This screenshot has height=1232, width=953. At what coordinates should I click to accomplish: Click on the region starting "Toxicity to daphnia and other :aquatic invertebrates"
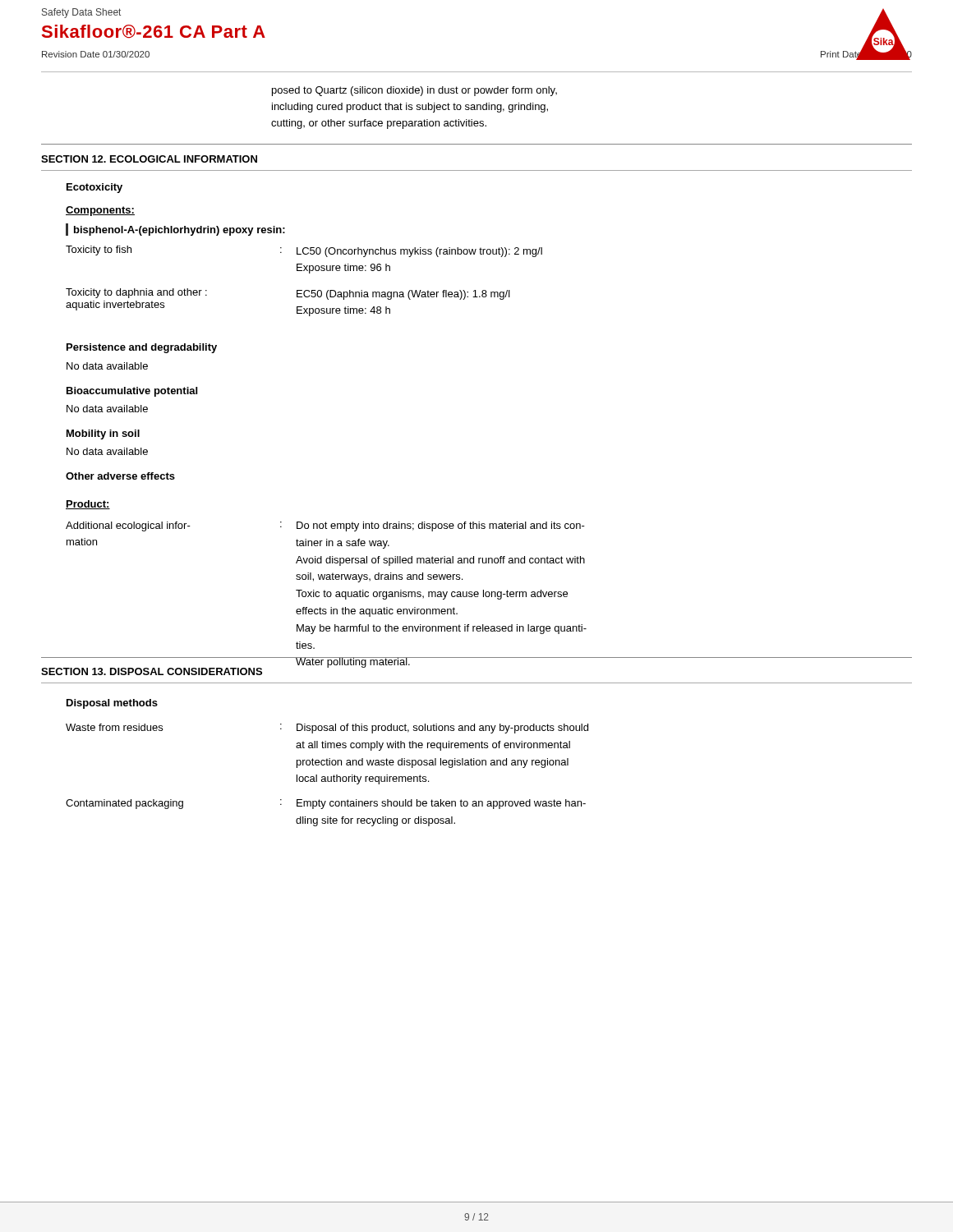(x=489, y=302)
